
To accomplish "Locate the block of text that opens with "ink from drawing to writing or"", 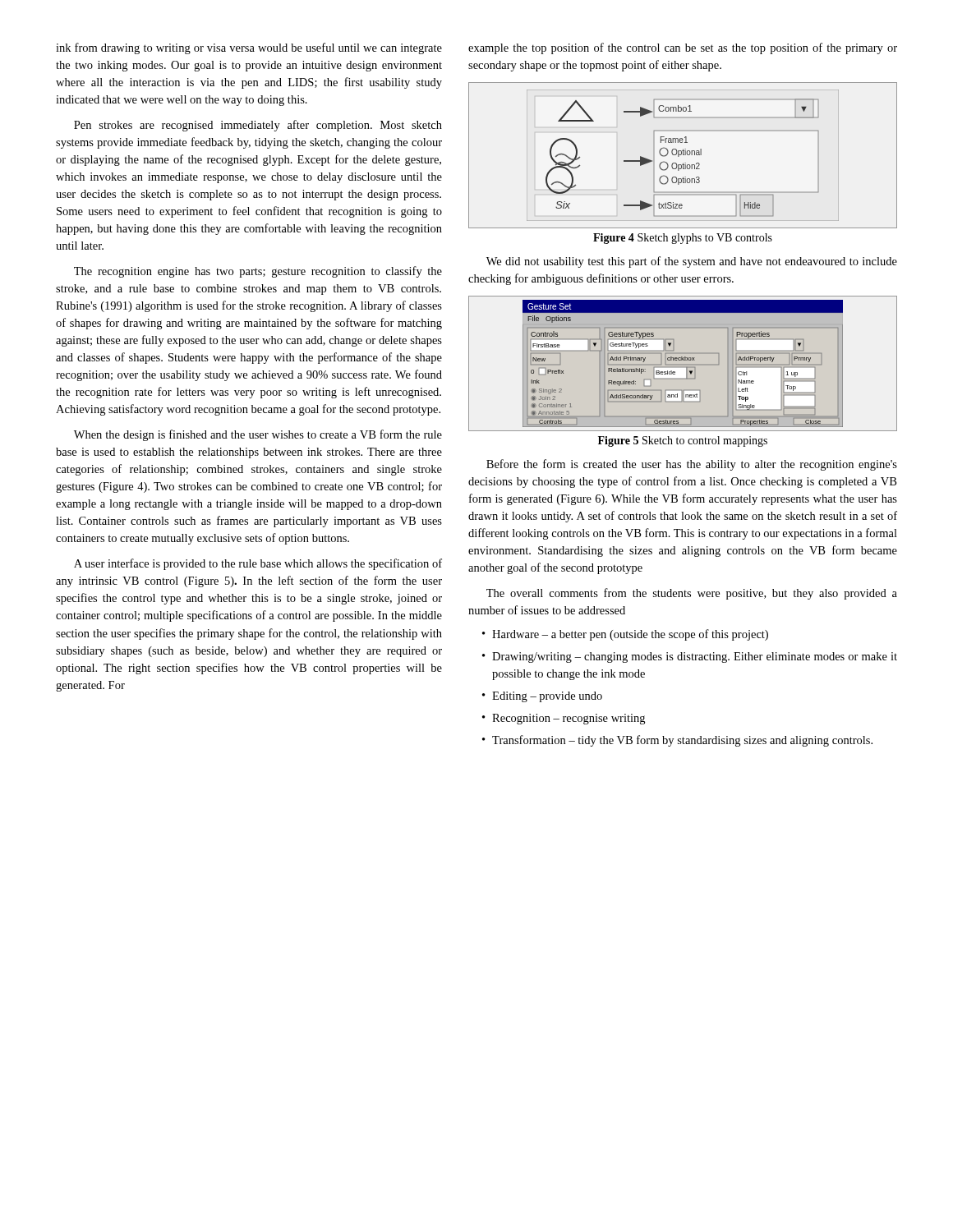I will click(x=249, y=74).
